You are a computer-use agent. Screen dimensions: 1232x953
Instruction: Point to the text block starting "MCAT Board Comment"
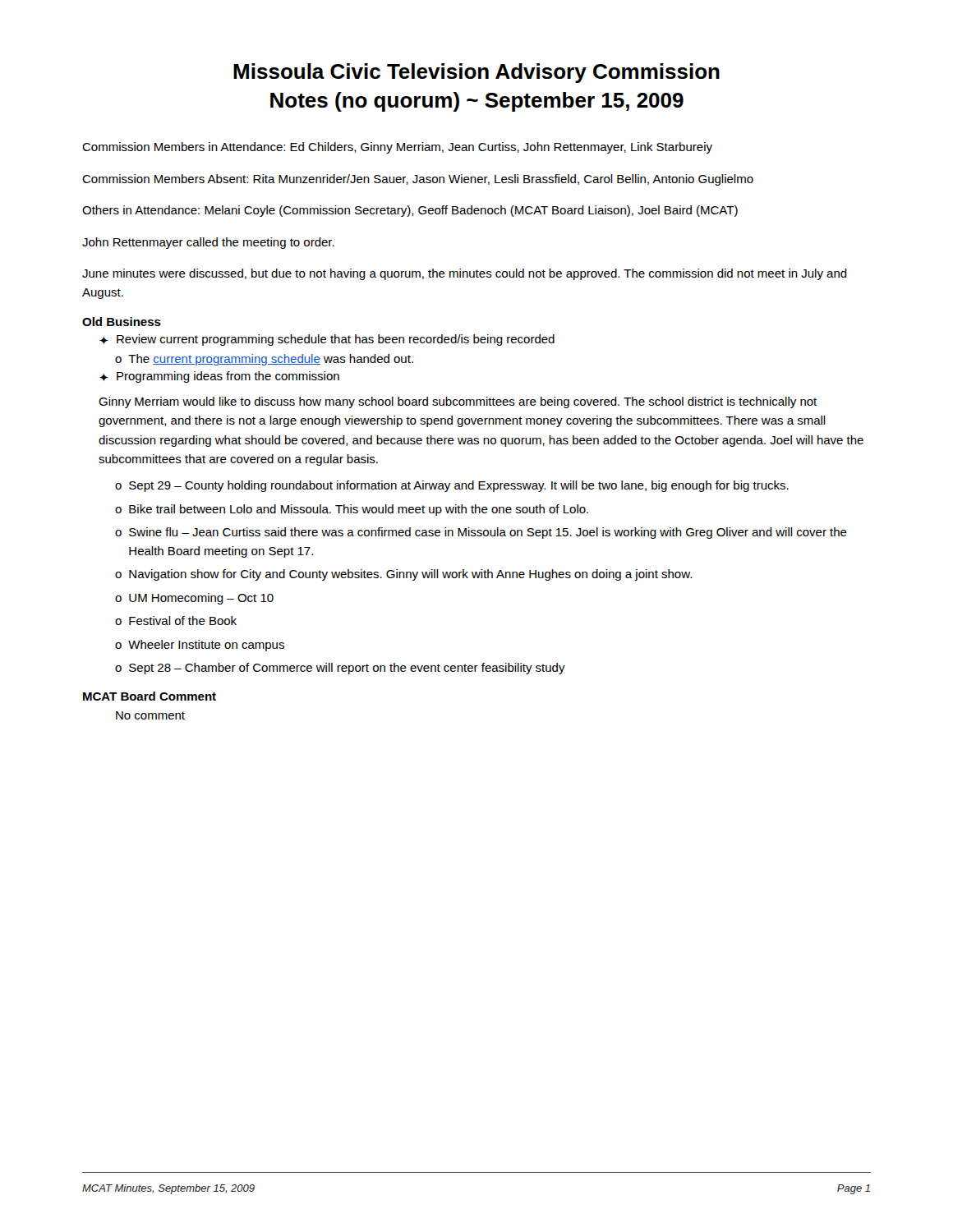149,696
